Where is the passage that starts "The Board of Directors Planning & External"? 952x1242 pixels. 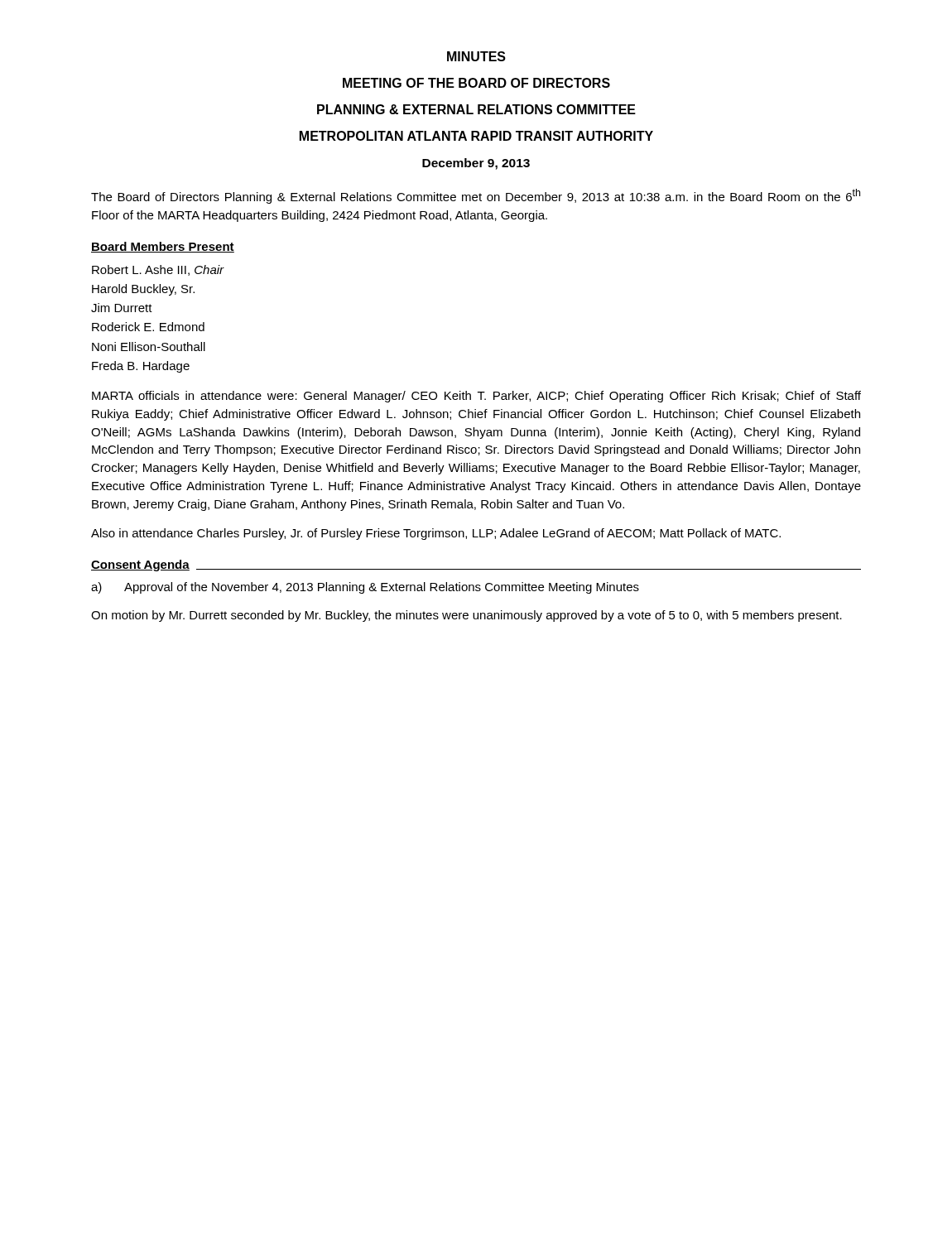(476, 204)
